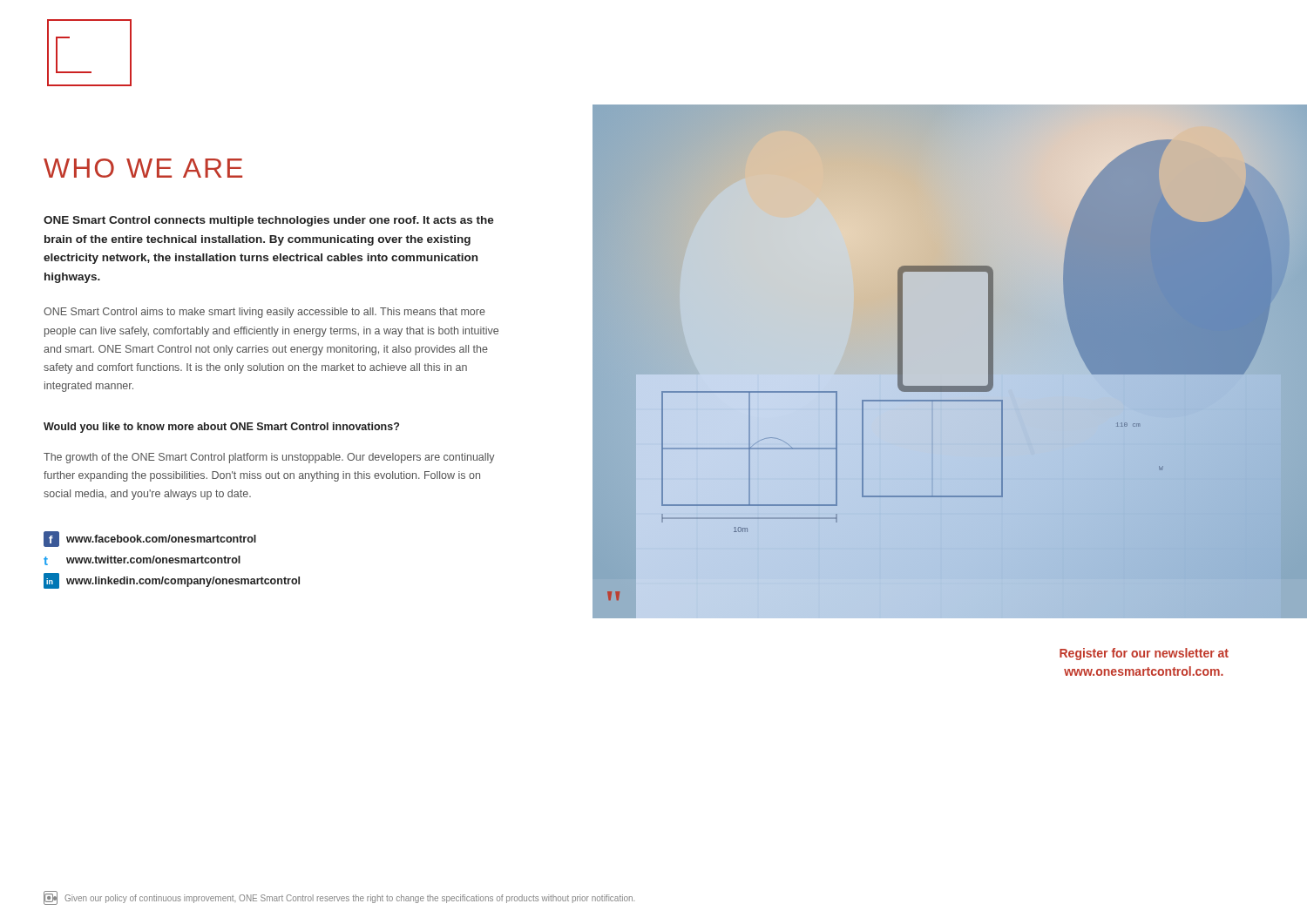This screenshot has width=1307, height=924.
Task: Find the passage starting "f www.facebook.com/onesmartcontrol"
Action: (x=150, y=539)
